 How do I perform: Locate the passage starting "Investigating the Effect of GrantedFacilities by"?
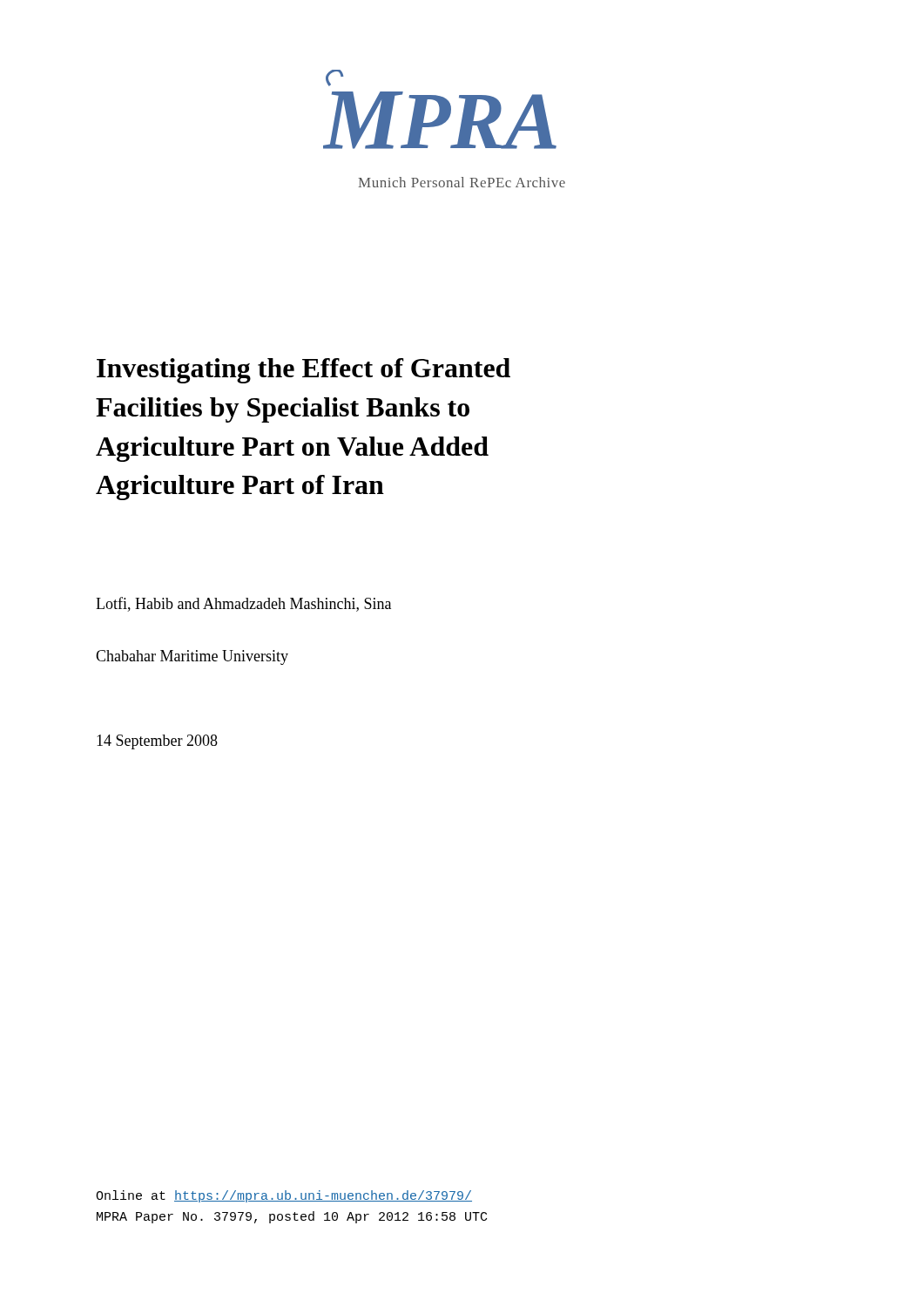coord(401,427)
